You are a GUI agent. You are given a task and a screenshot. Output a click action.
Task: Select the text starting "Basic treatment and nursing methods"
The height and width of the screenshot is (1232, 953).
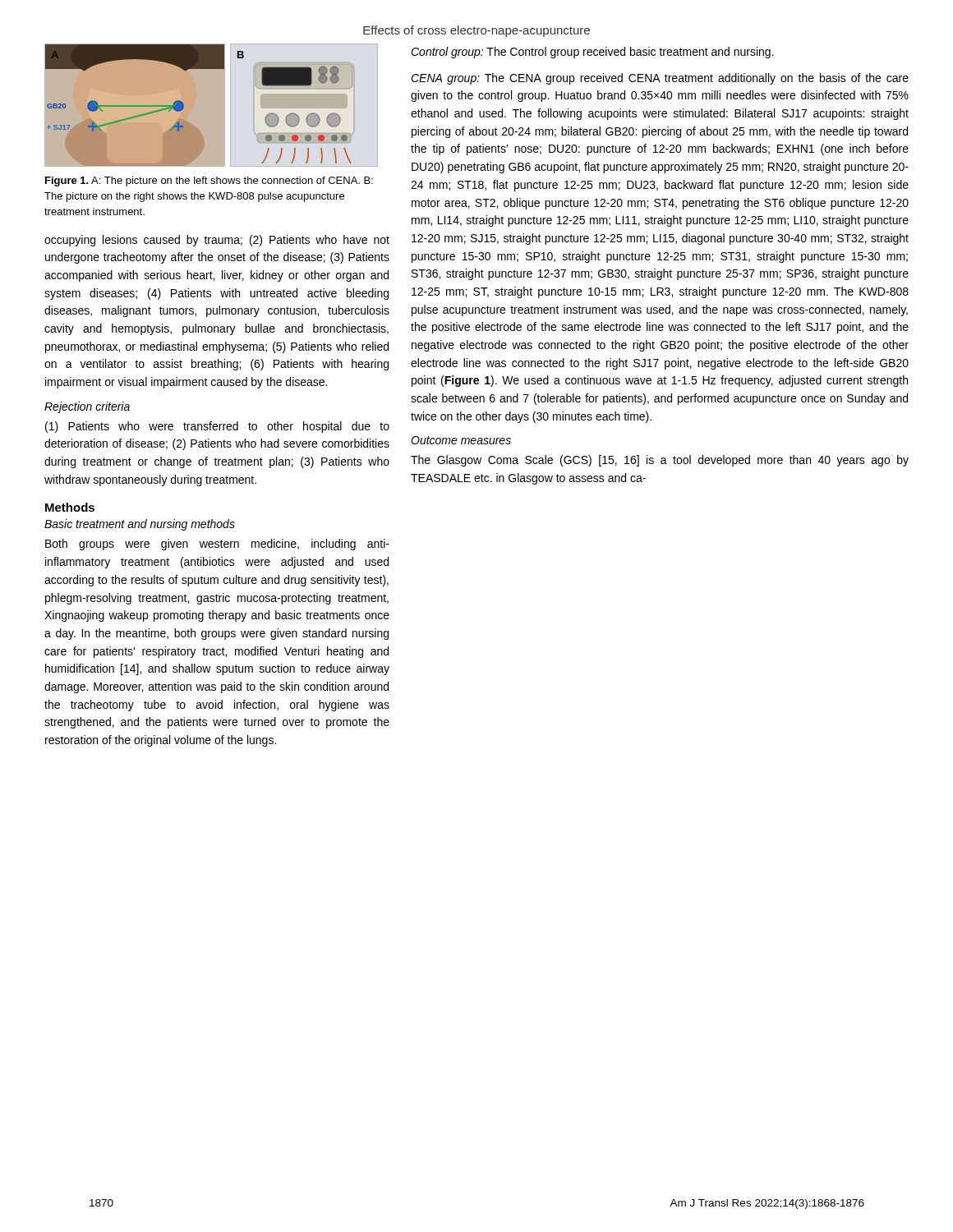140,524
